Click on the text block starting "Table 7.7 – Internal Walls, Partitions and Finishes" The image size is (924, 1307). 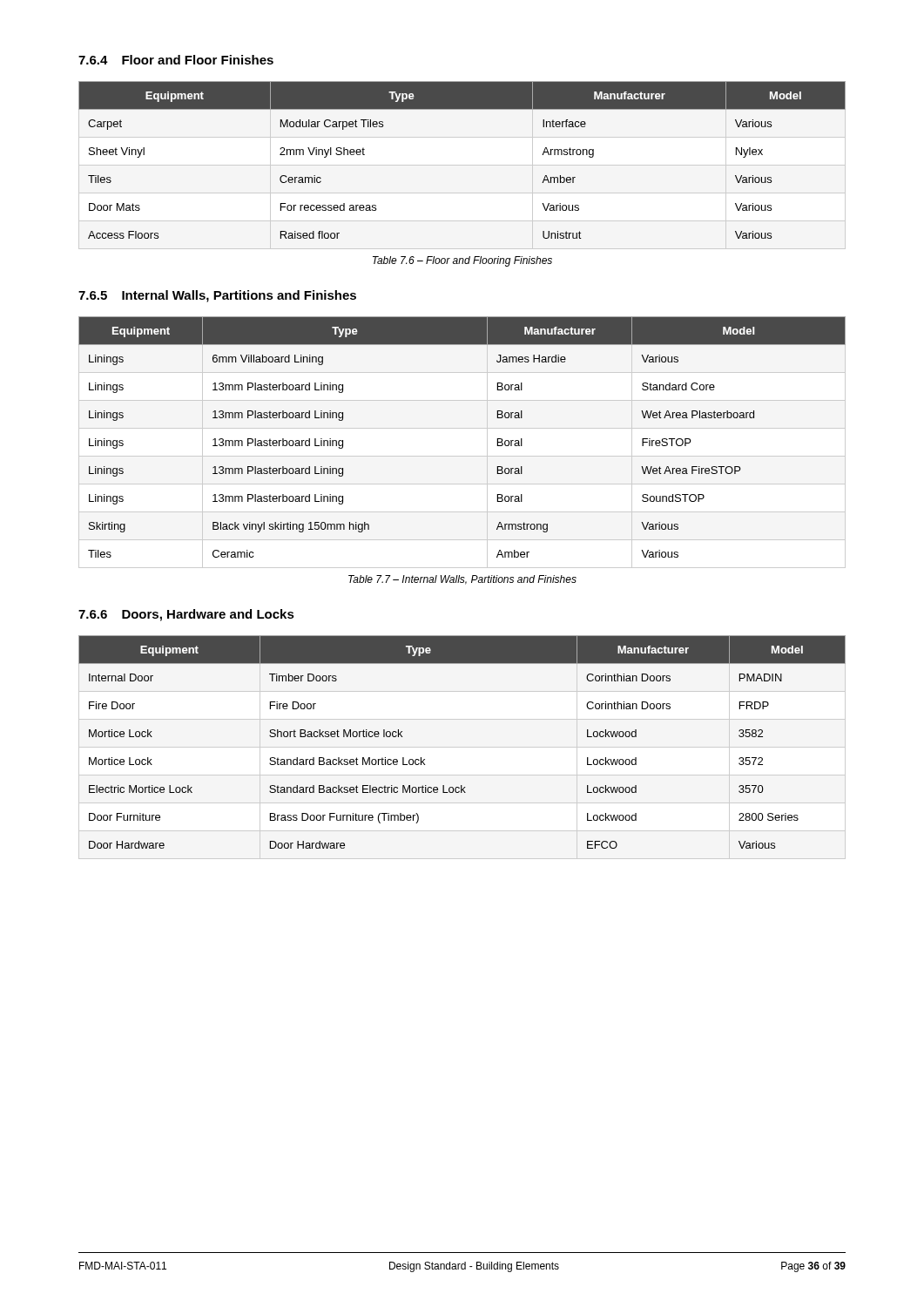(462, 579)
